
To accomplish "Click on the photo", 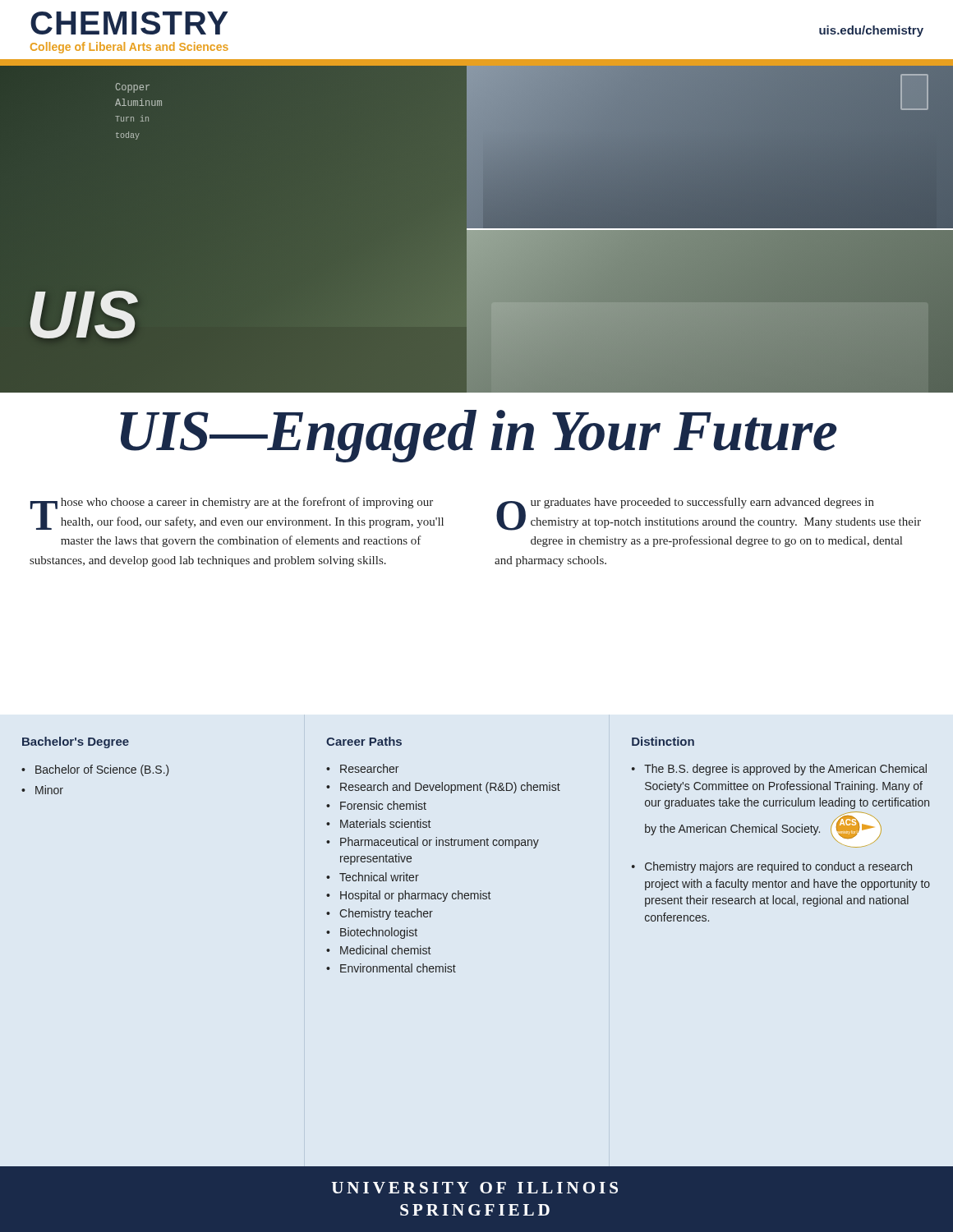I will pos(476,229).
